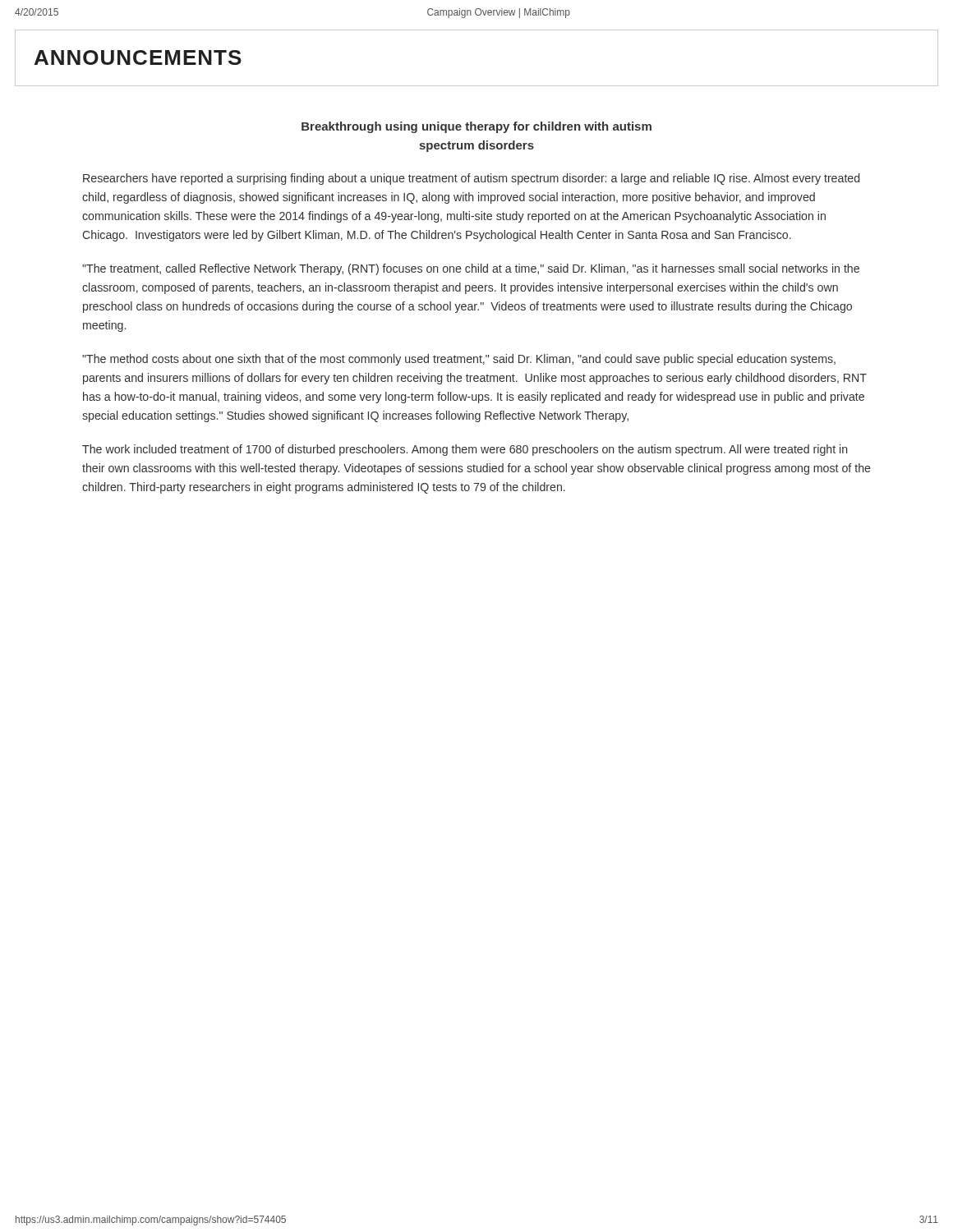Find the block on this page that starts "Researchers have reported a surprising finding"
The image size is (953, 1232).
[x=471, y=207]
